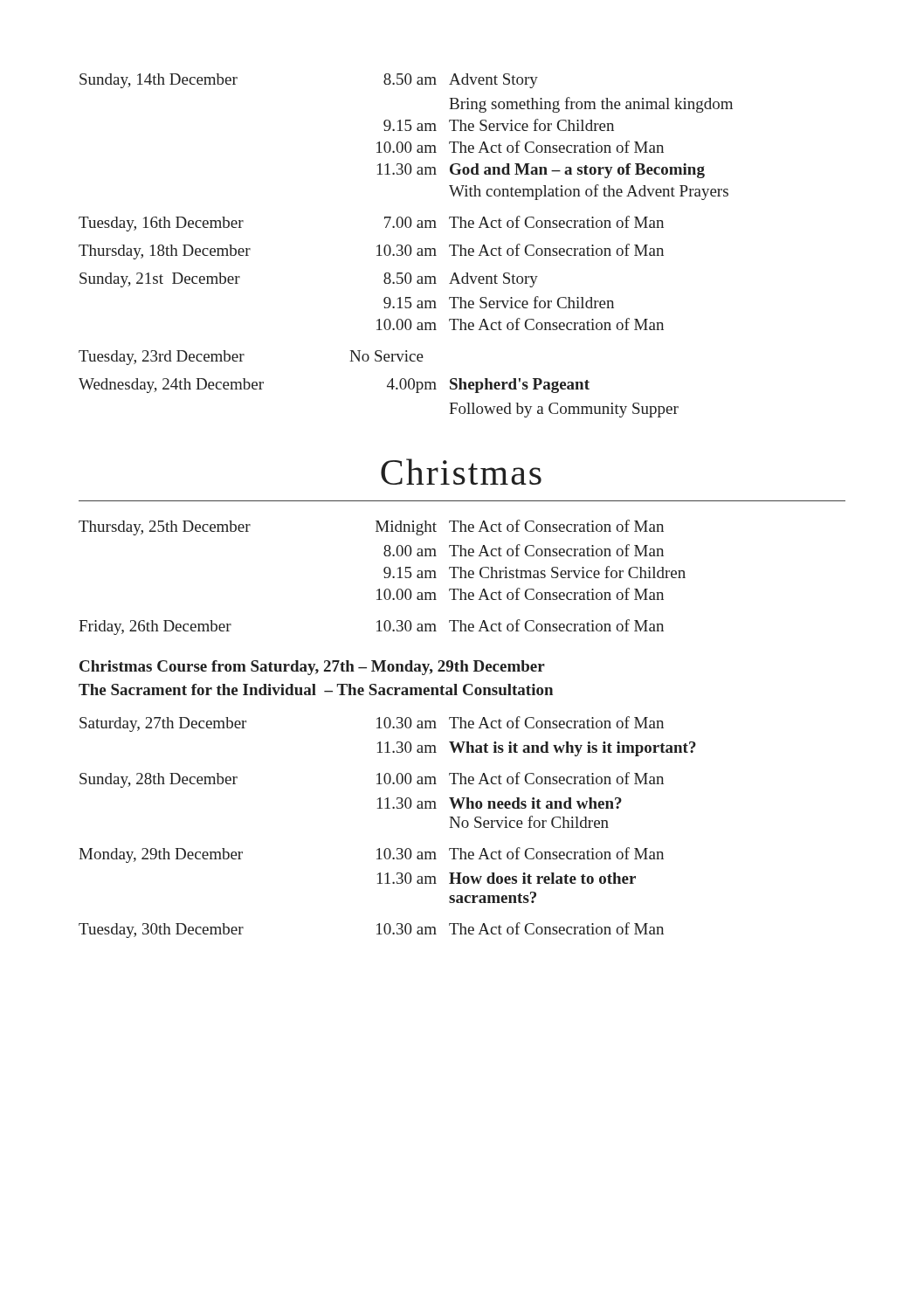Viewport: 924px width, 1310px height.
Task: Click the passage that begins "Sunday, 21st December 8.50 am Advent Story 9.15"
Action: [462, 302]
